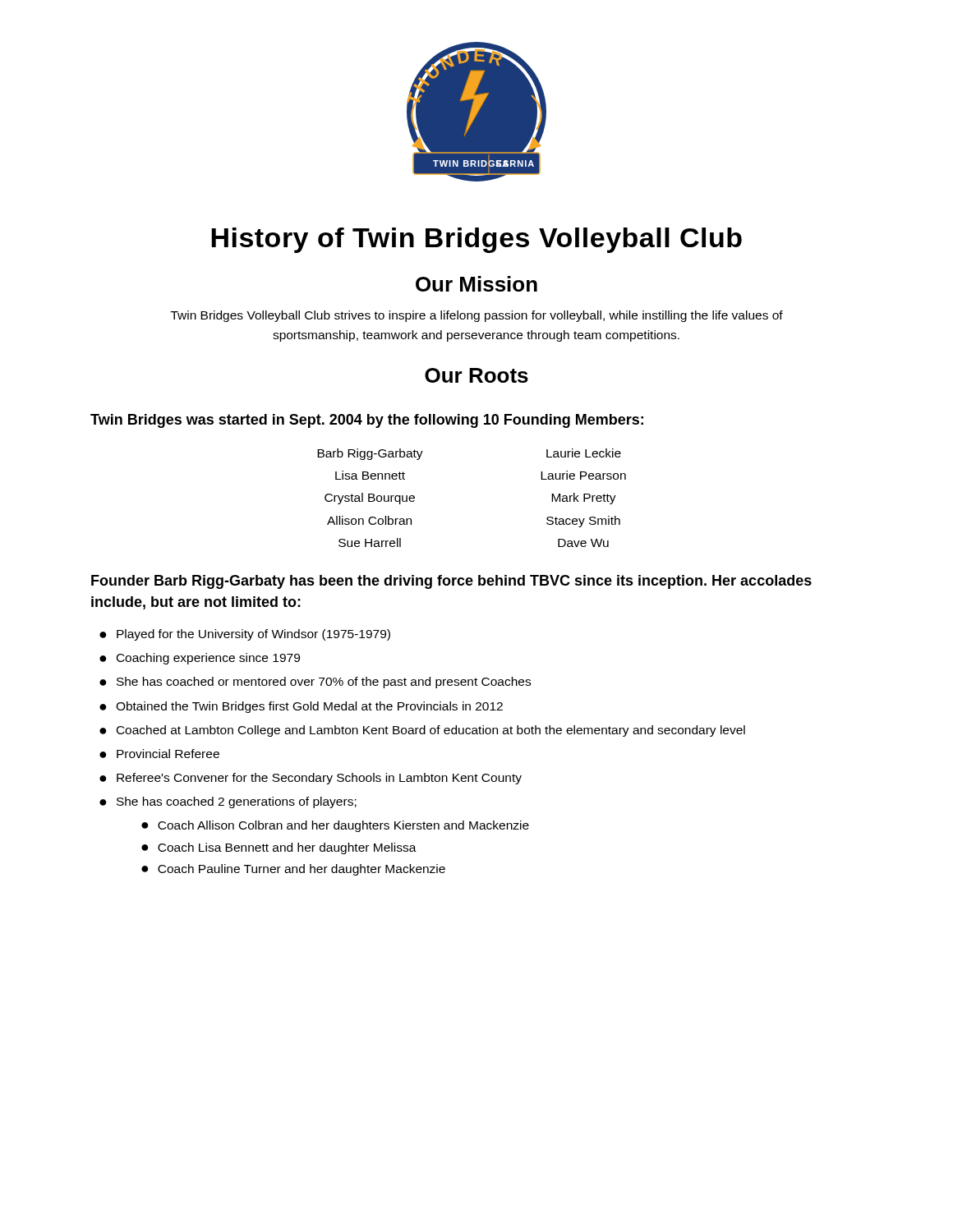This screenshot has width=953, height=1232.
Task: Find the list item that says "● Provincial Referee"
Action: [159, 754]
